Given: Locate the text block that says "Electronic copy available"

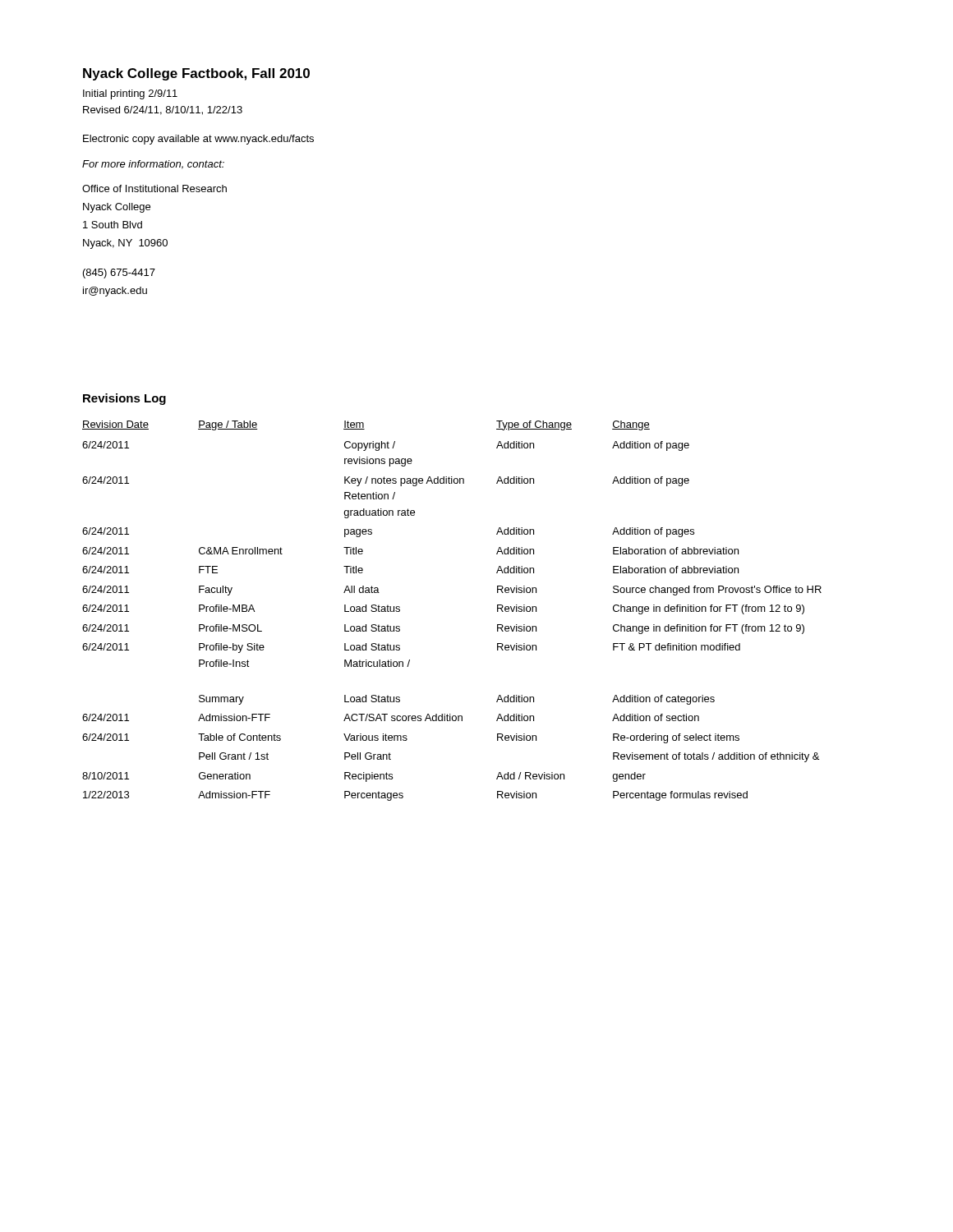Looking at the screenshot, I should point(198,138).
